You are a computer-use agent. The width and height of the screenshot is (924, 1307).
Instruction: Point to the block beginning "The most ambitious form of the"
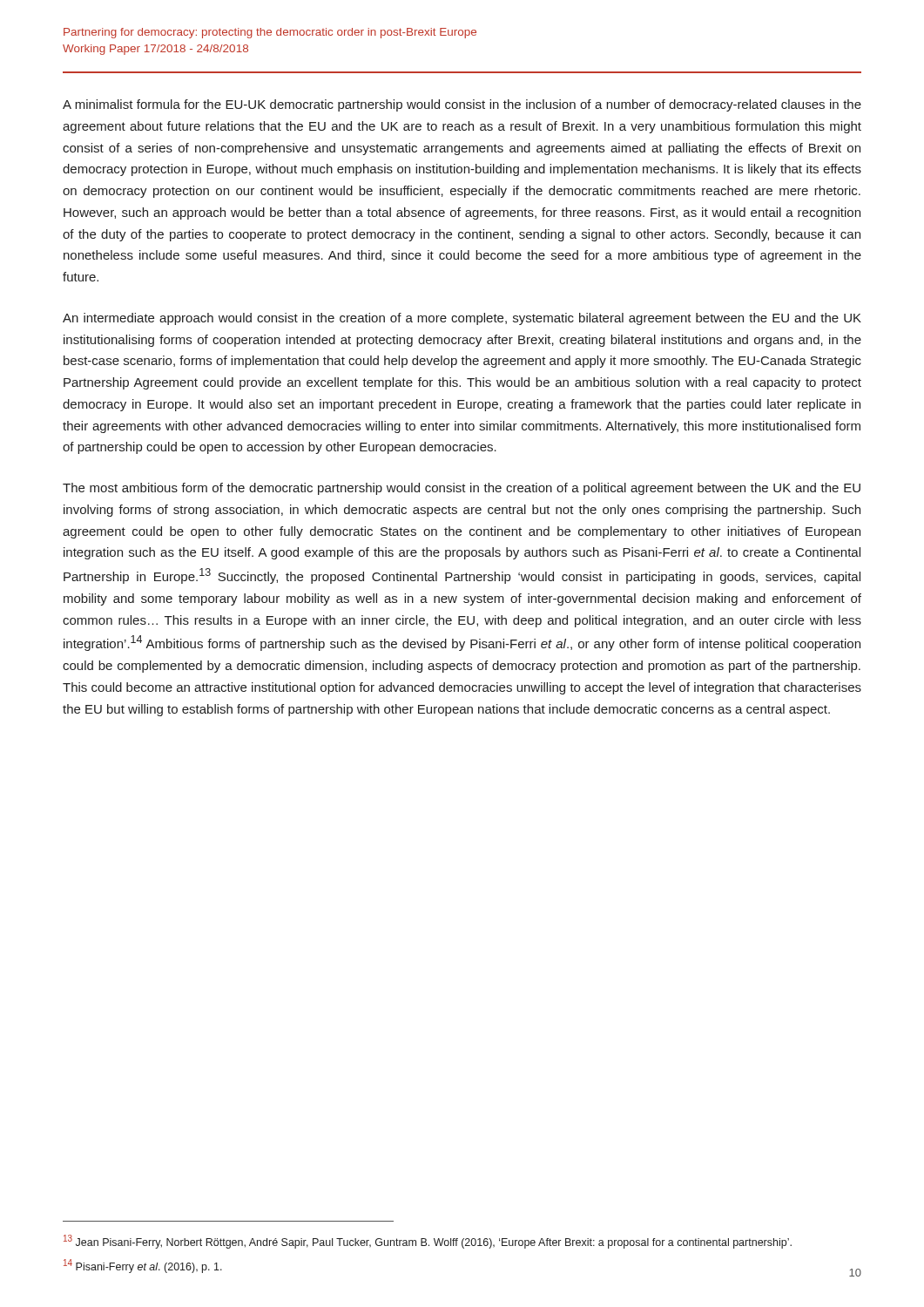click(x=462, y=599)
